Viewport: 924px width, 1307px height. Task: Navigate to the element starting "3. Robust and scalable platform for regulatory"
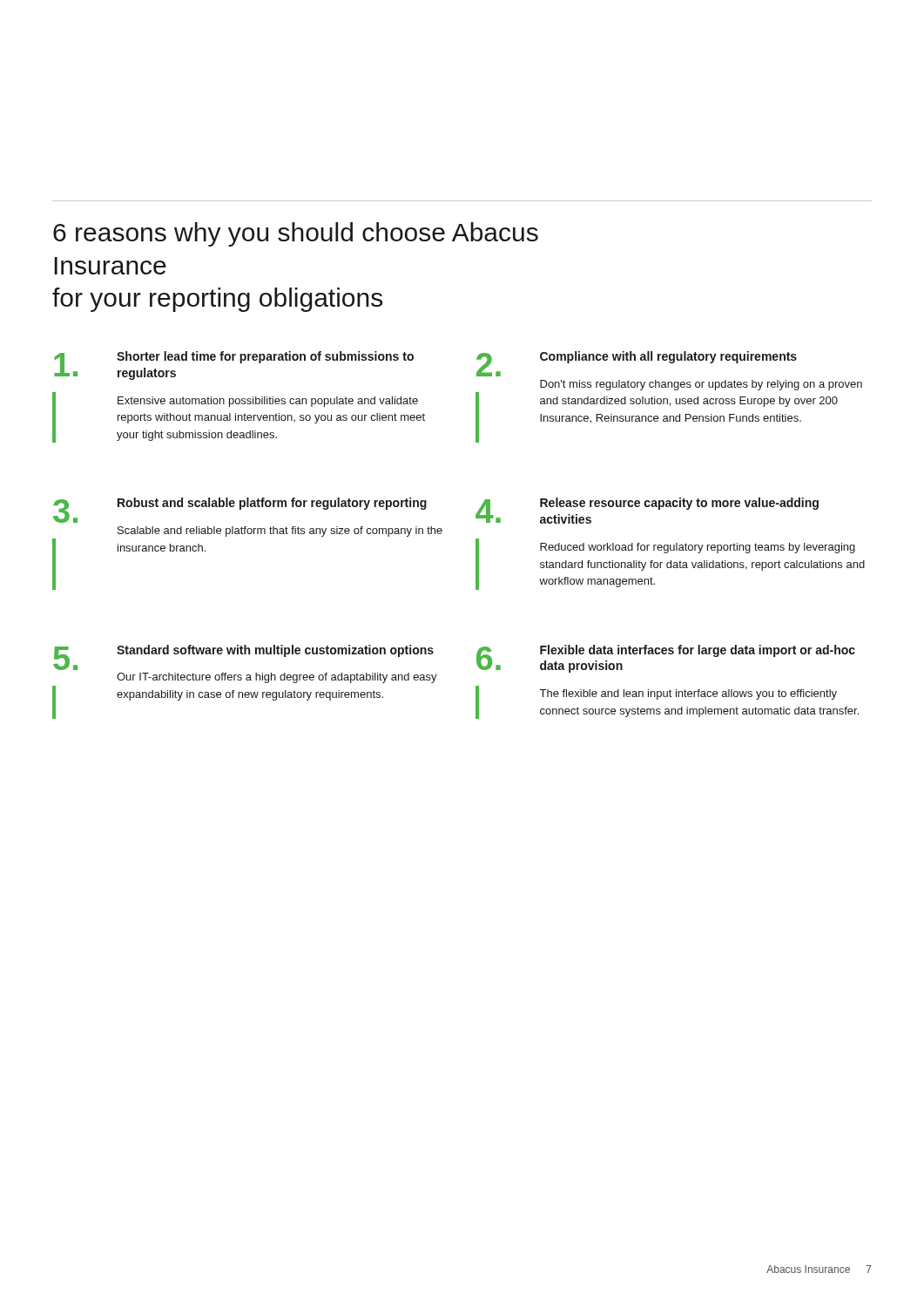[x=251, y=542]
